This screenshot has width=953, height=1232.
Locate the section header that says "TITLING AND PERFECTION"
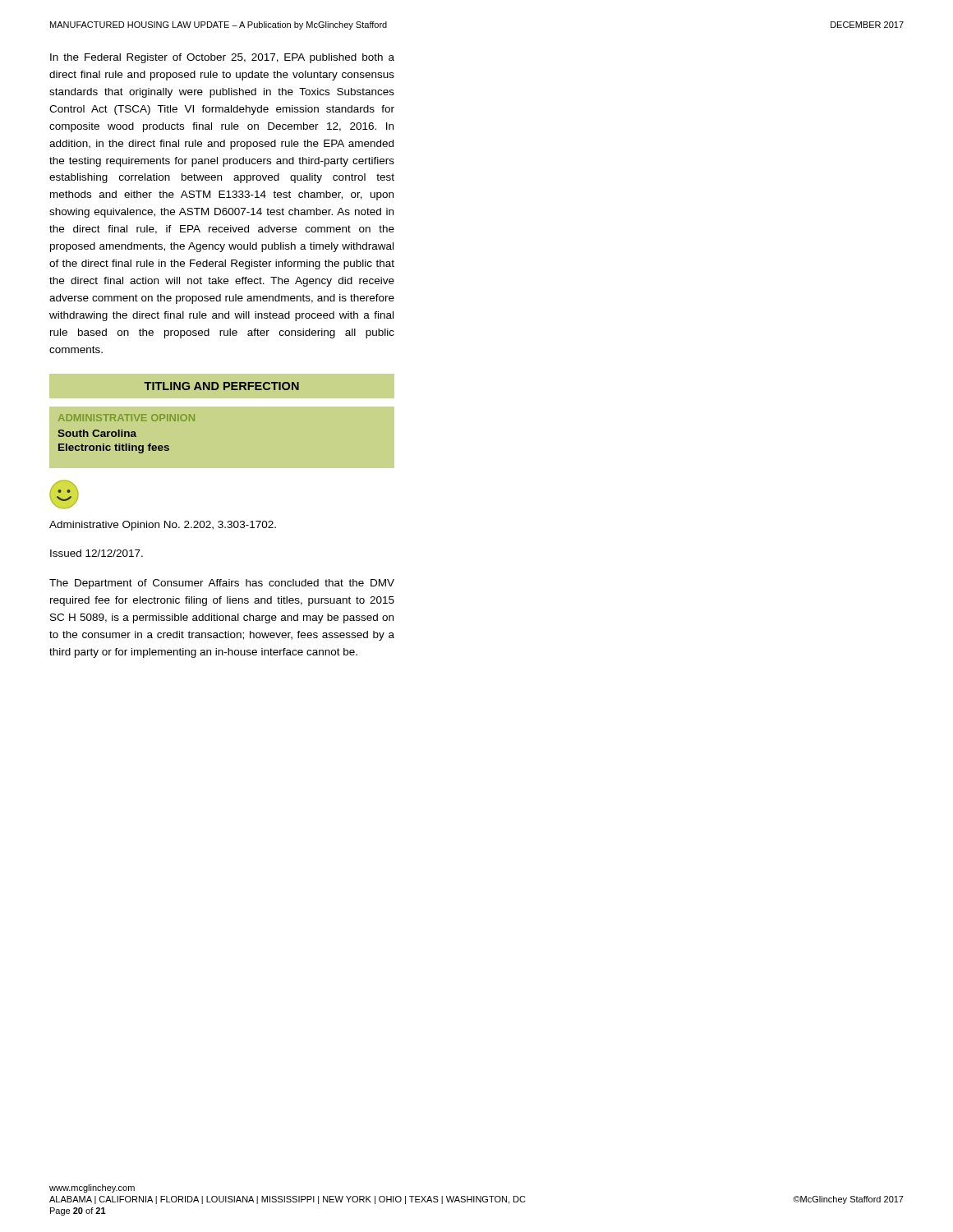[x=222, y=386]
